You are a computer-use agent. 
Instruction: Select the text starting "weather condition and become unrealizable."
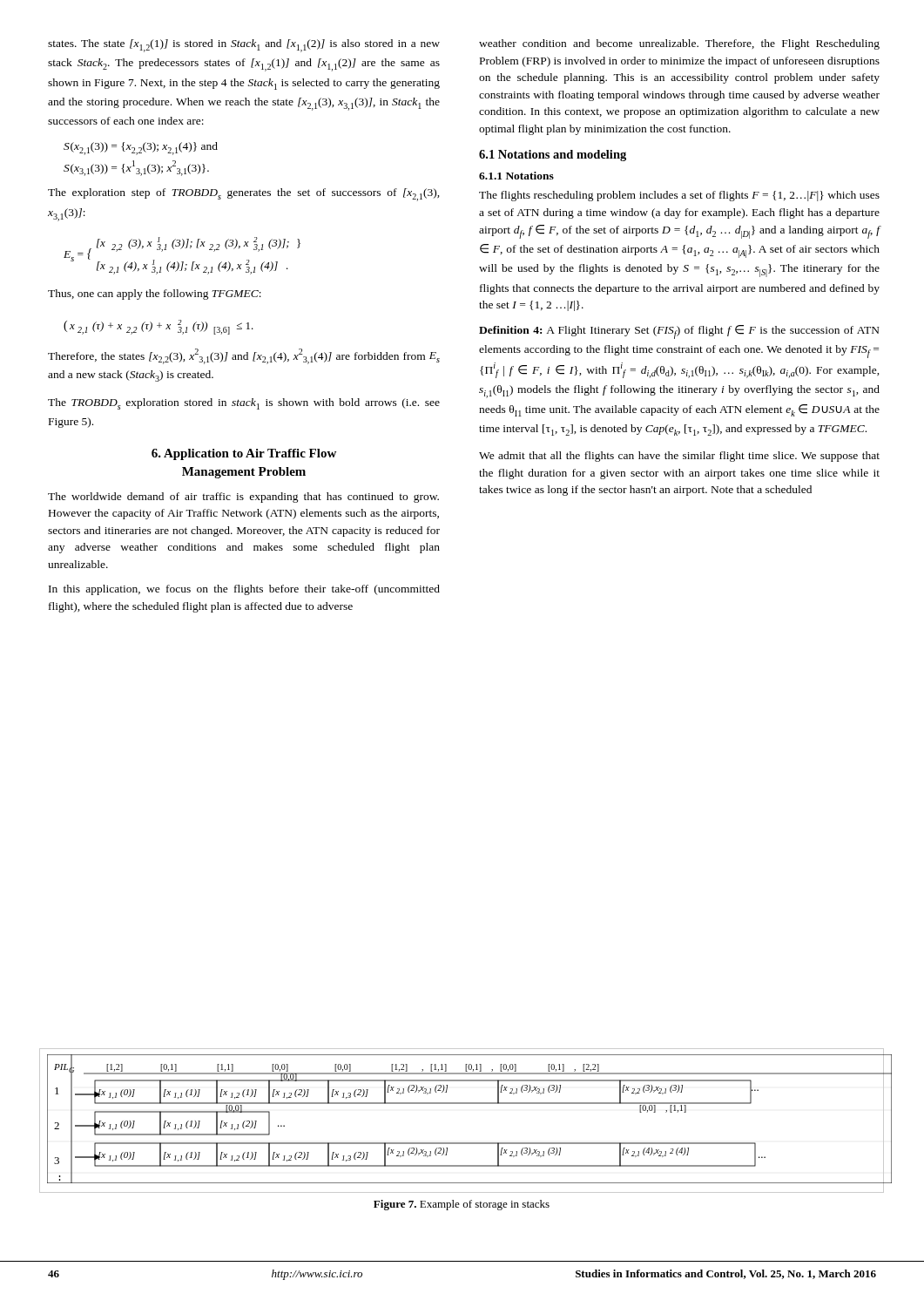(x=679, y=86)
